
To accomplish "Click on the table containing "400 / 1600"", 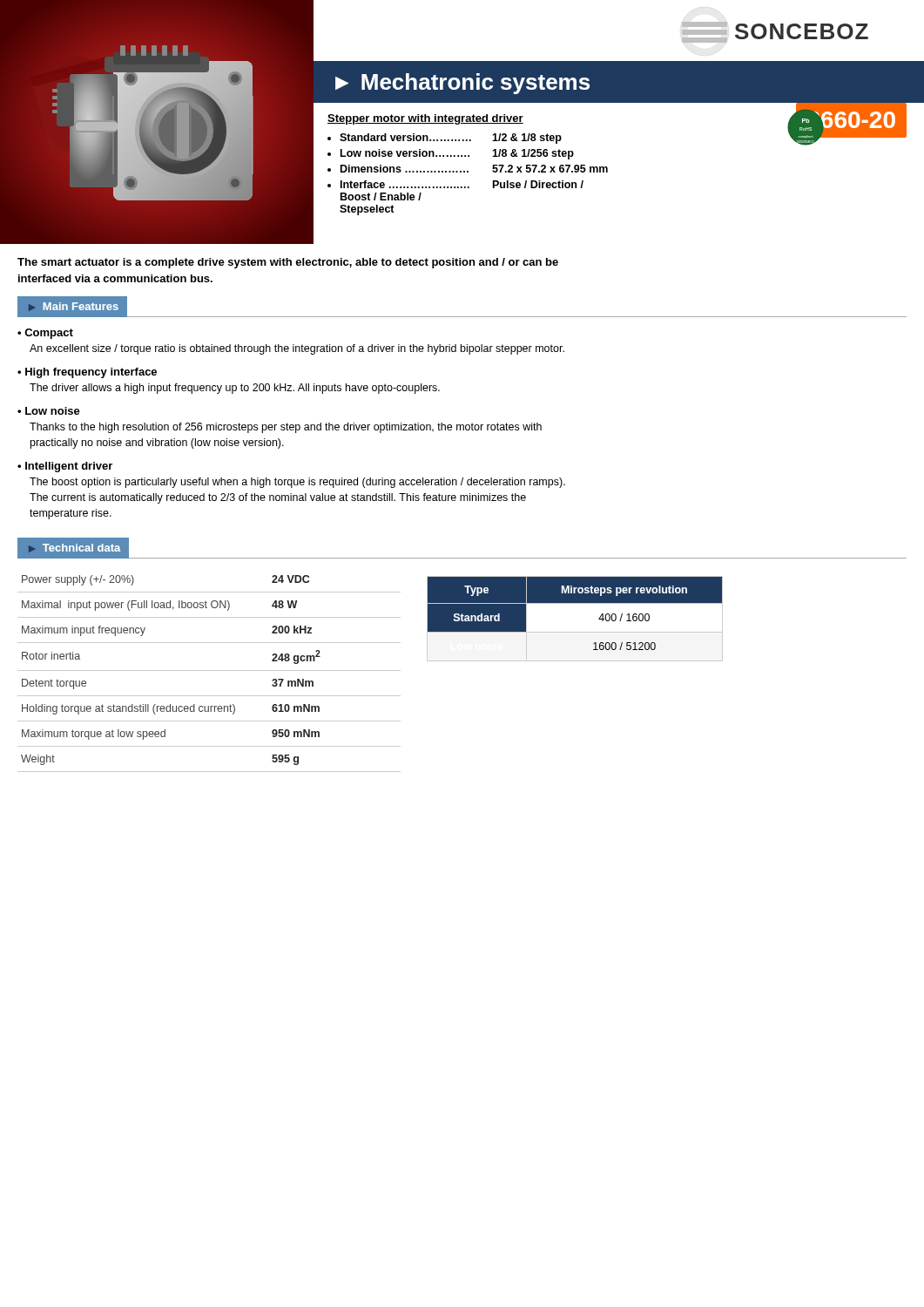I will [575, 618].
